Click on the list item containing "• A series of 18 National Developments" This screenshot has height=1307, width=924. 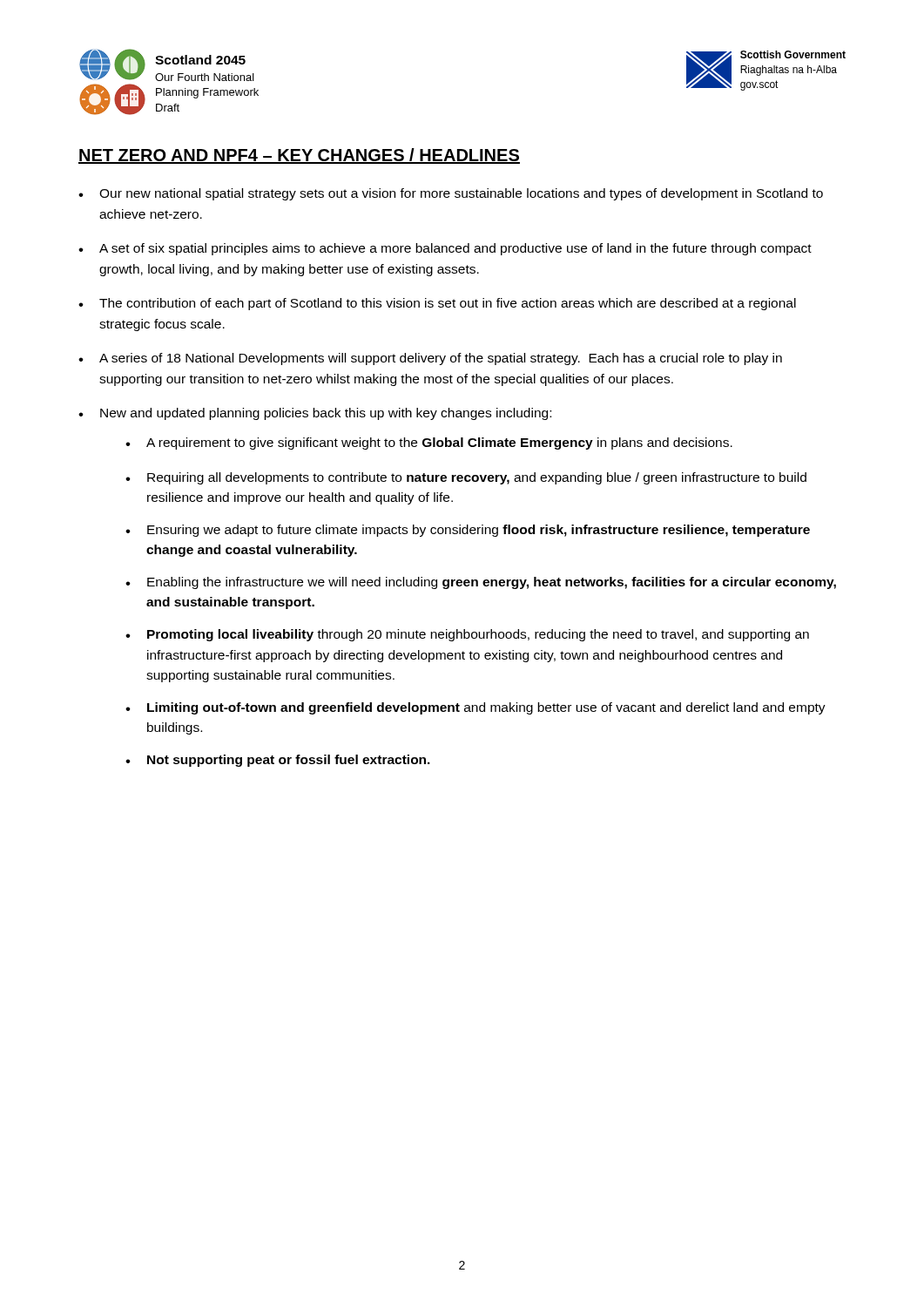[462, 368]
